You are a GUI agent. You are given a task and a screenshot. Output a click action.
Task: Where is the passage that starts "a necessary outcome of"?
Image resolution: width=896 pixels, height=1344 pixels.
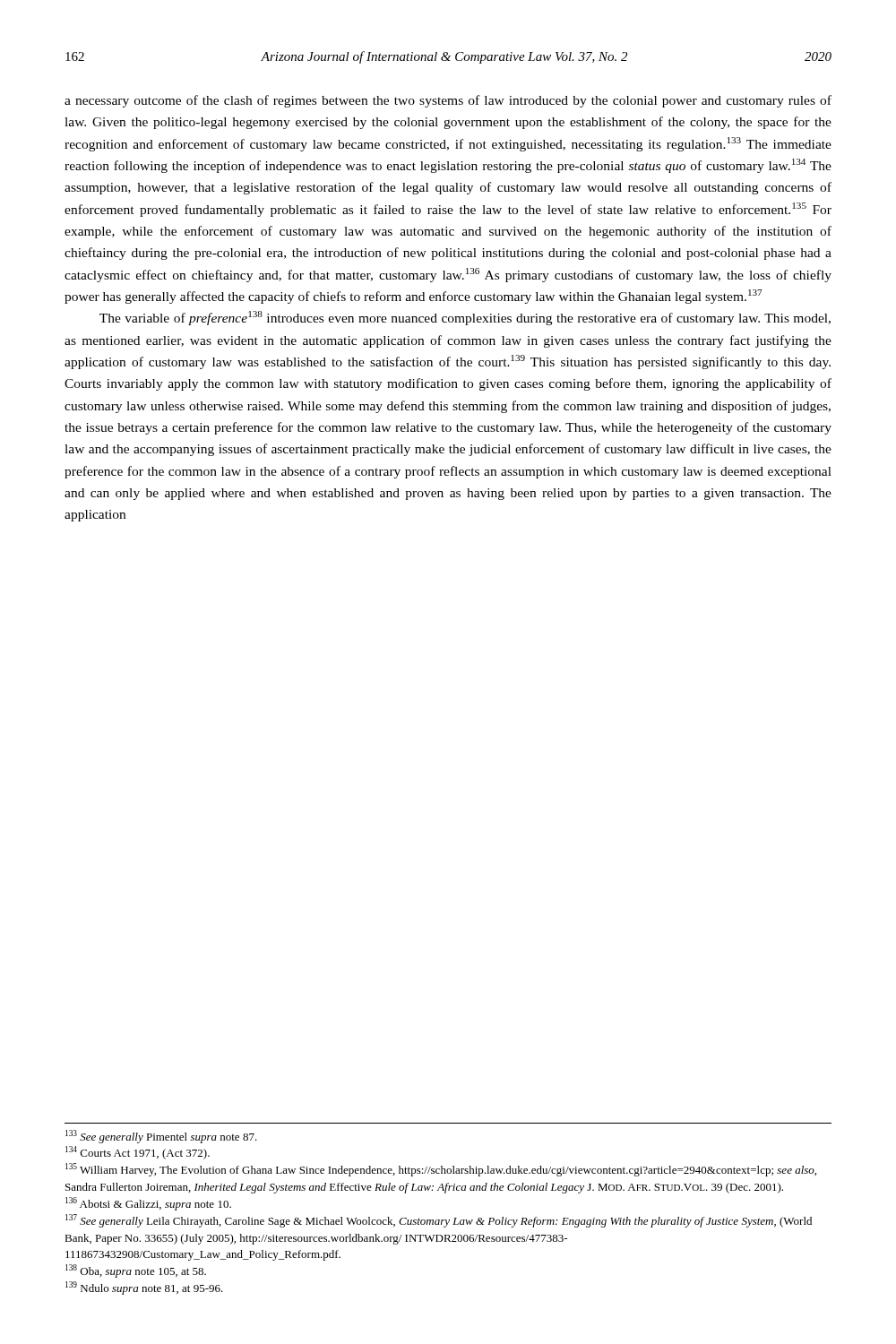click(x=448, y=308)
